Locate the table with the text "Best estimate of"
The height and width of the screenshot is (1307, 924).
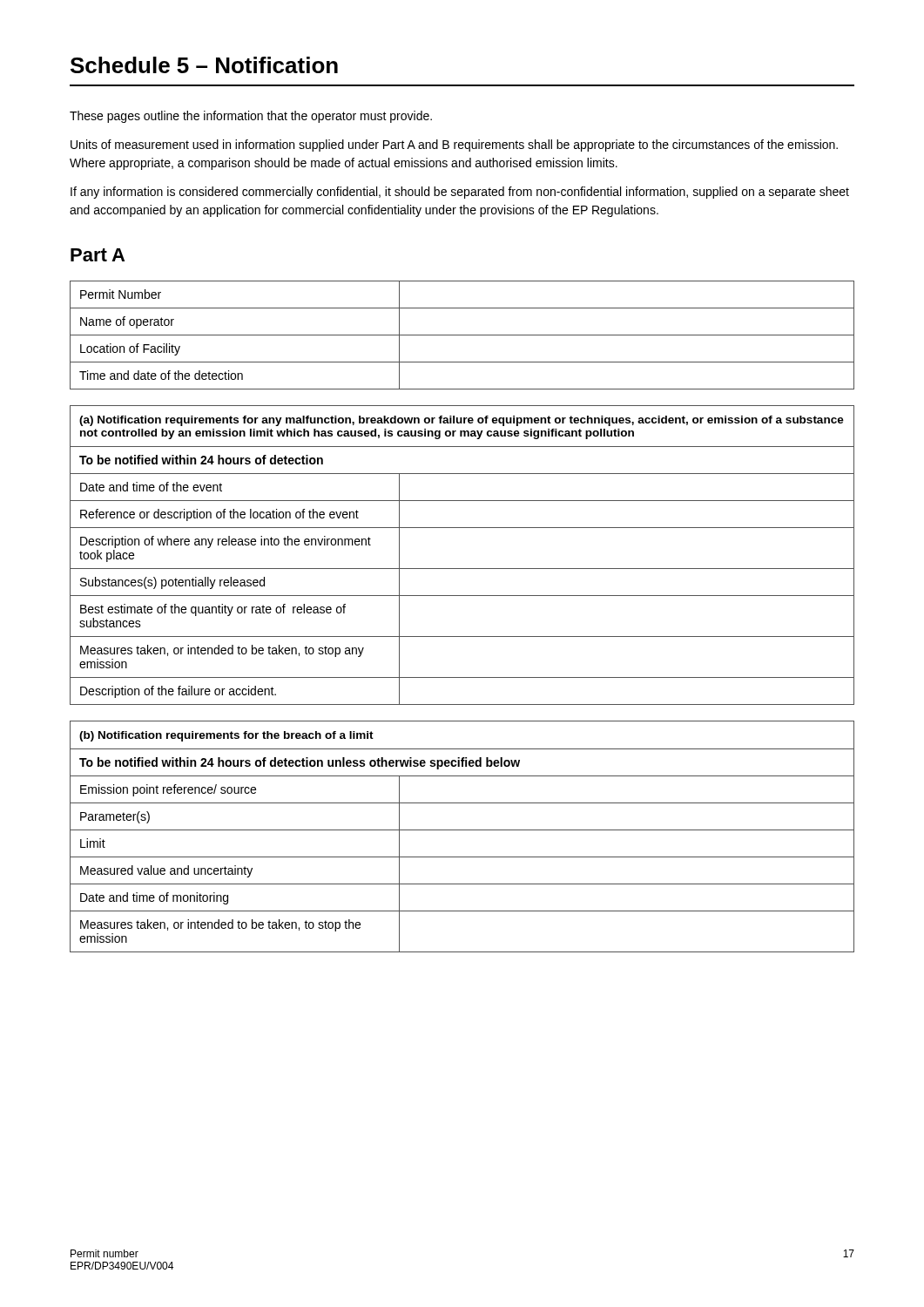click(462, 555)
